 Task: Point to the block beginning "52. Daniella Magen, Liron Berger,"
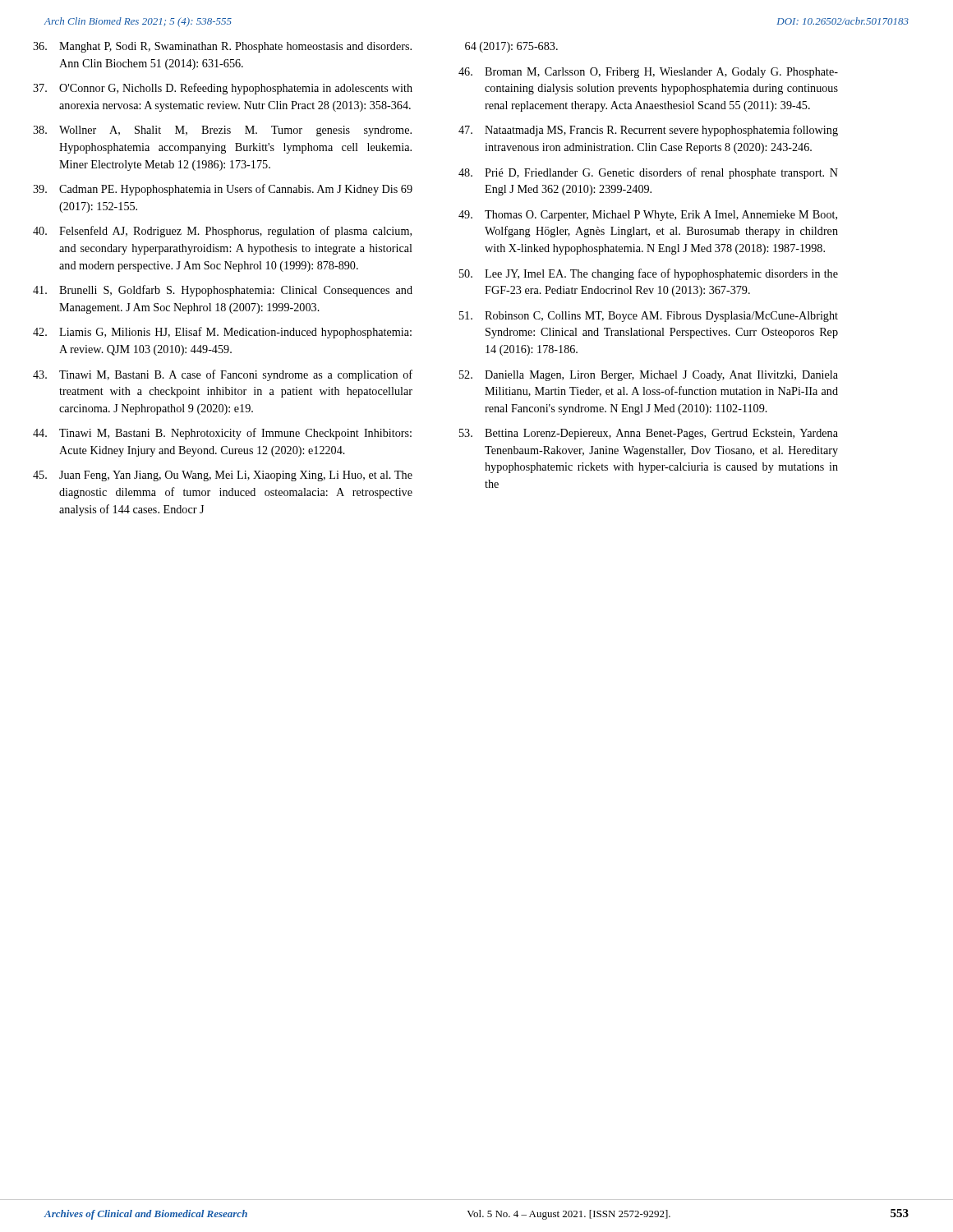648,391
